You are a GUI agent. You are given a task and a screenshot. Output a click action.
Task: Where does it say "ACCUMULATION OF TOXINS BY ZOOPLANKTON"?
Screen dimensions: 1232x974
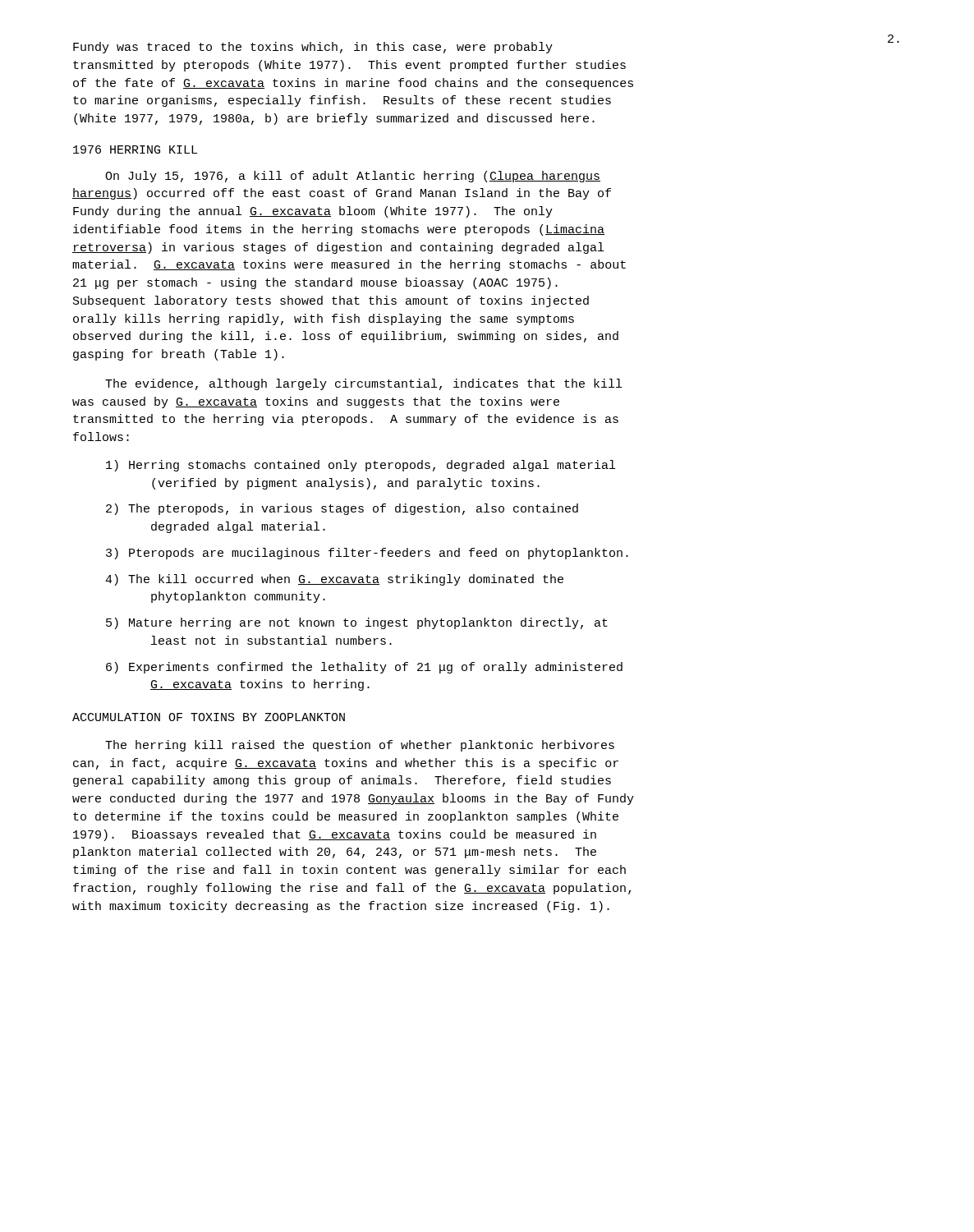point(209,718)
